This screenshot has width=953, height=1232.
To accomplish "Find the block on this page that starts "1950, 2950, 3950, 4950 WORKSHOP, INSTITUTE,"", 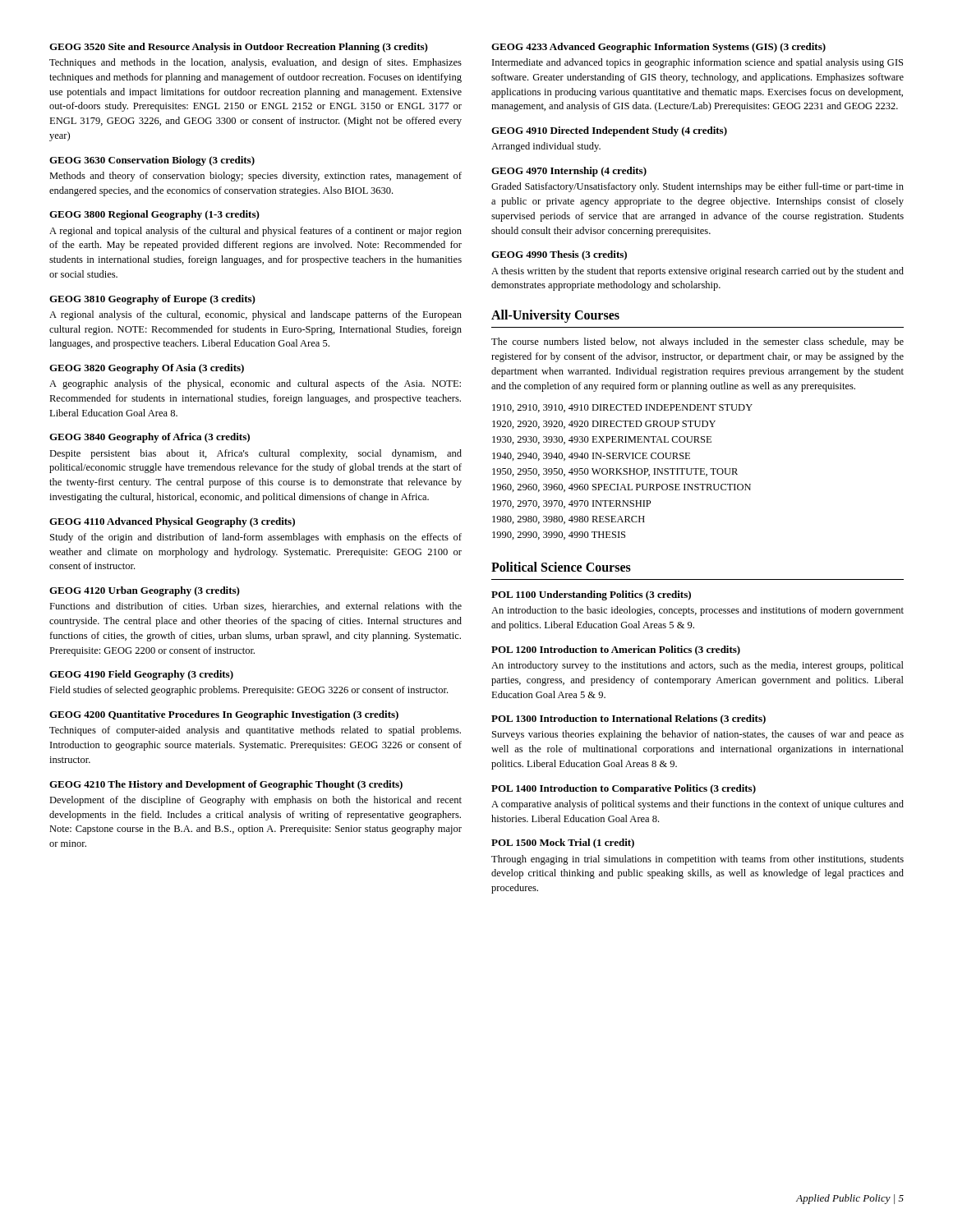I will (615, 471).
